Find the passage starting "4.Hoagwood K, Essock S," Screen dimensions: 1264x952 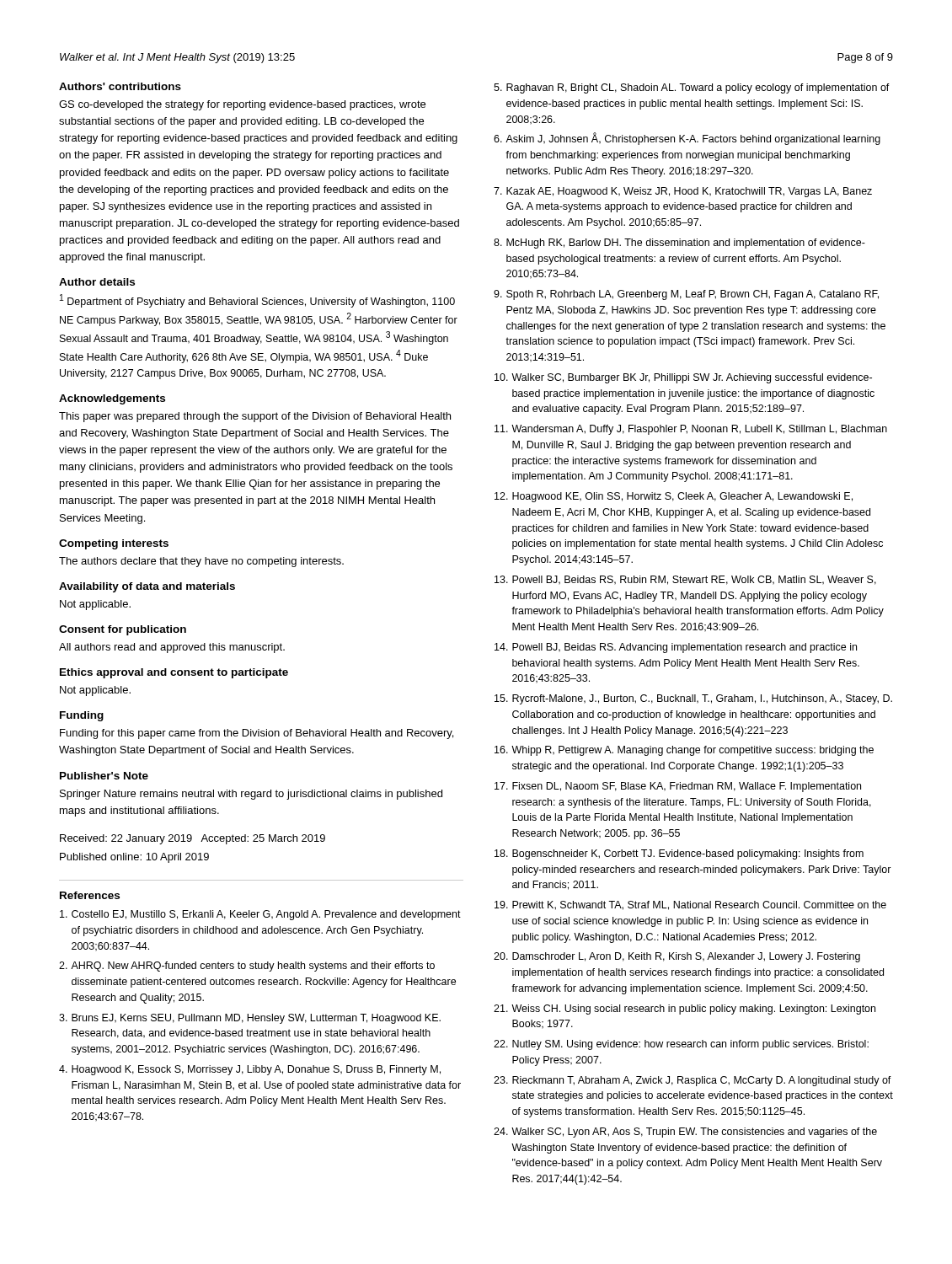point(261,1093)
